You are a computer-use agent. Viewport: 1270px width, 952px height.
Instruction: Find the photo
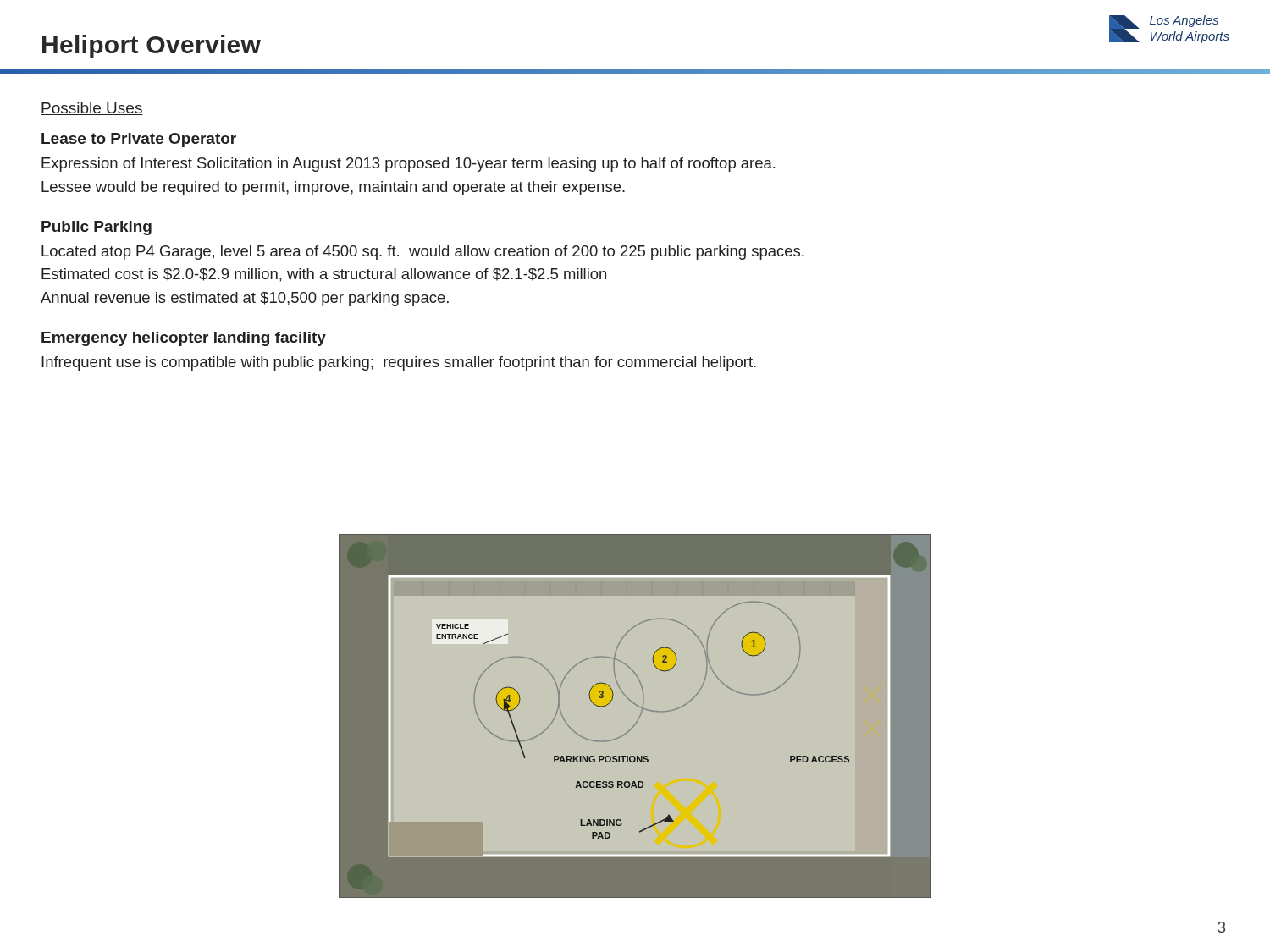[635, 718]
